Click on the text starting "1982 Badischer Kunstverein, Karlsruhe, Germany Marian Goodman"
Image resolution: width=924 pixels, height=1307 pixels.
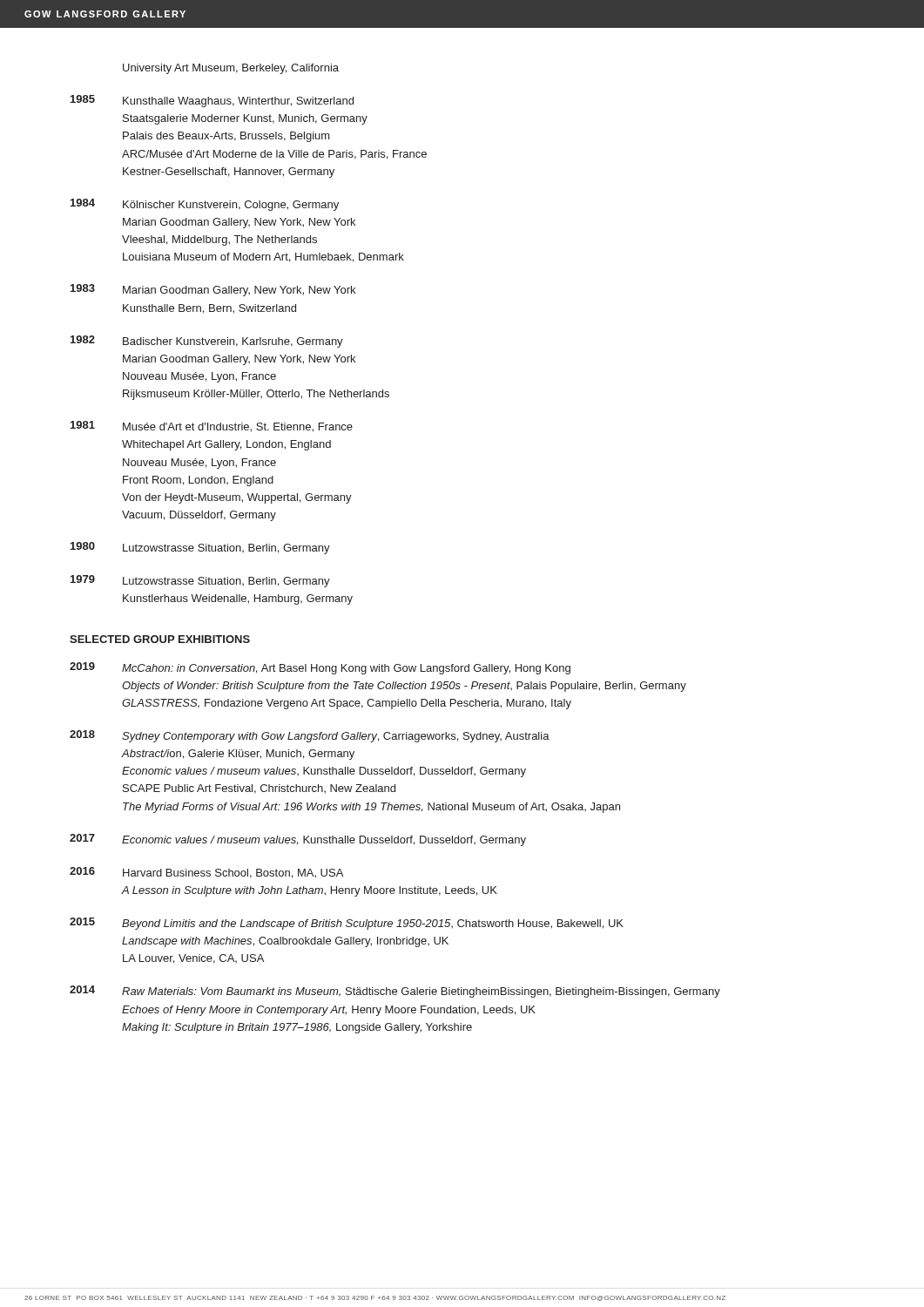click(x=207, y=342)
